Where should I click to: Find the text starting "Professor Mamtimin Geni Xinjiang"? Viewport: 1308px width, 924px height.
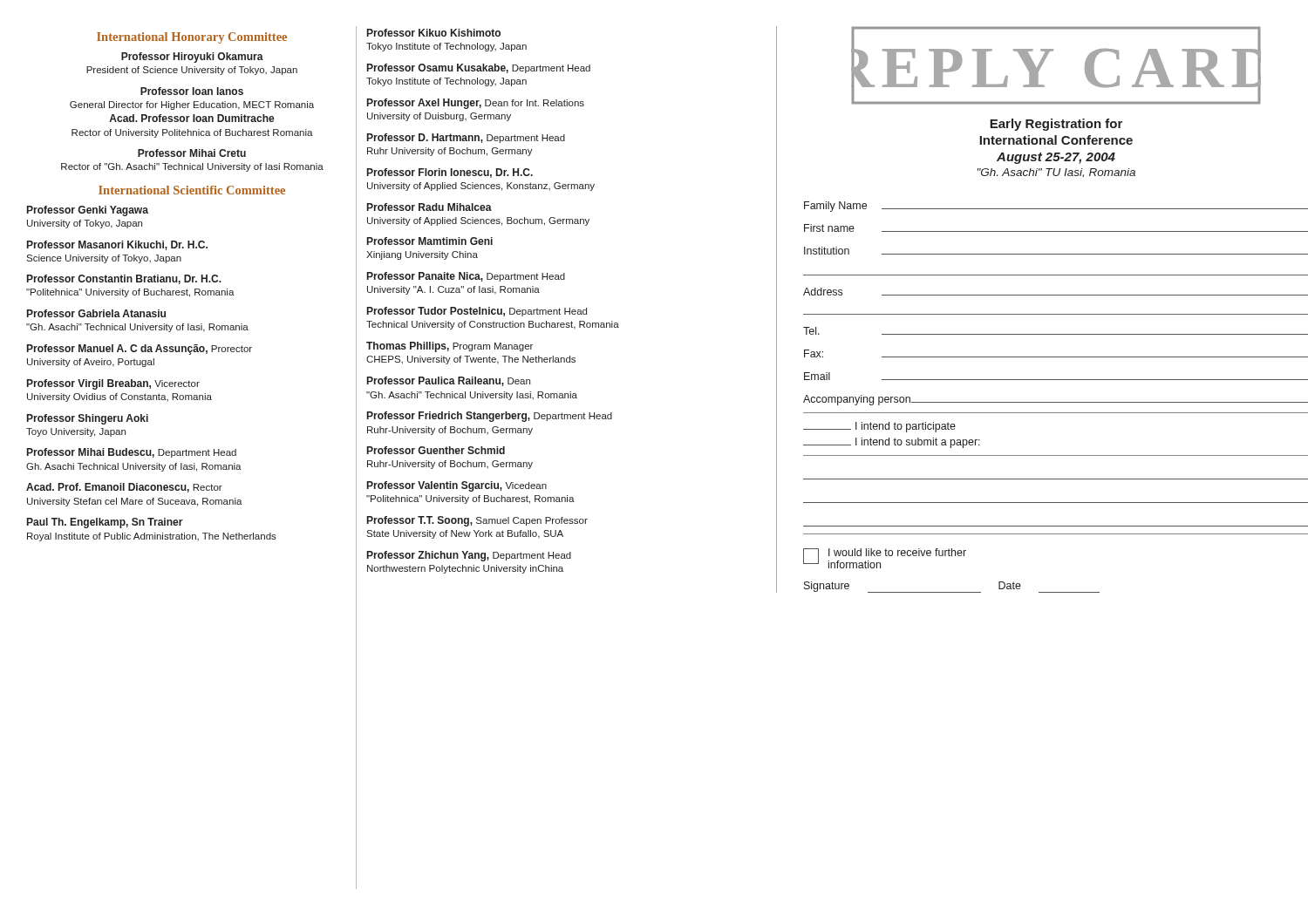tap(430, 241)
